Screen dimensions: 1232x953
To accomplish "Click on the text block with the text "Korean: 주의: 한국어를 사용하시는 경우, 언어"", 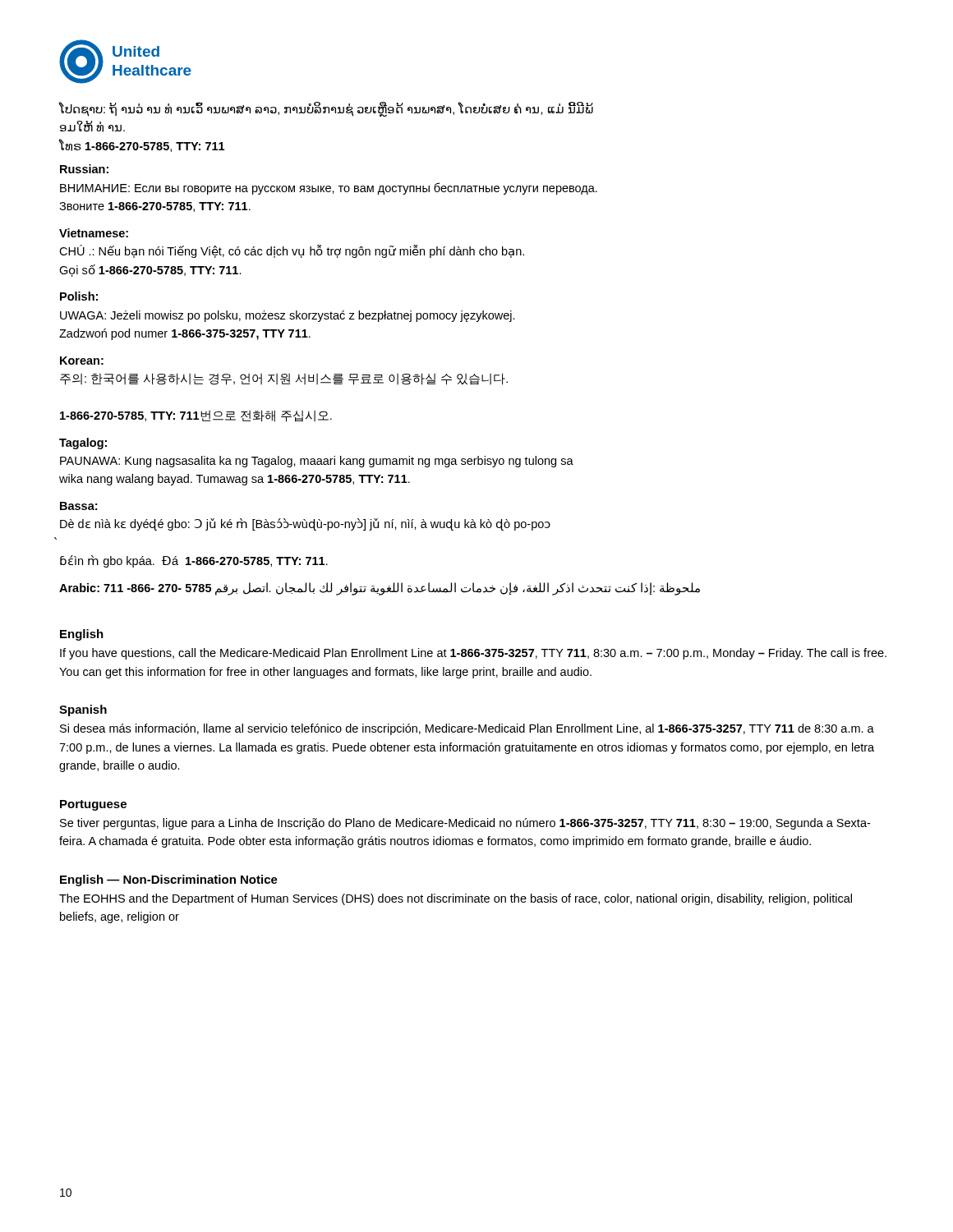I will (x=284, y=388).
